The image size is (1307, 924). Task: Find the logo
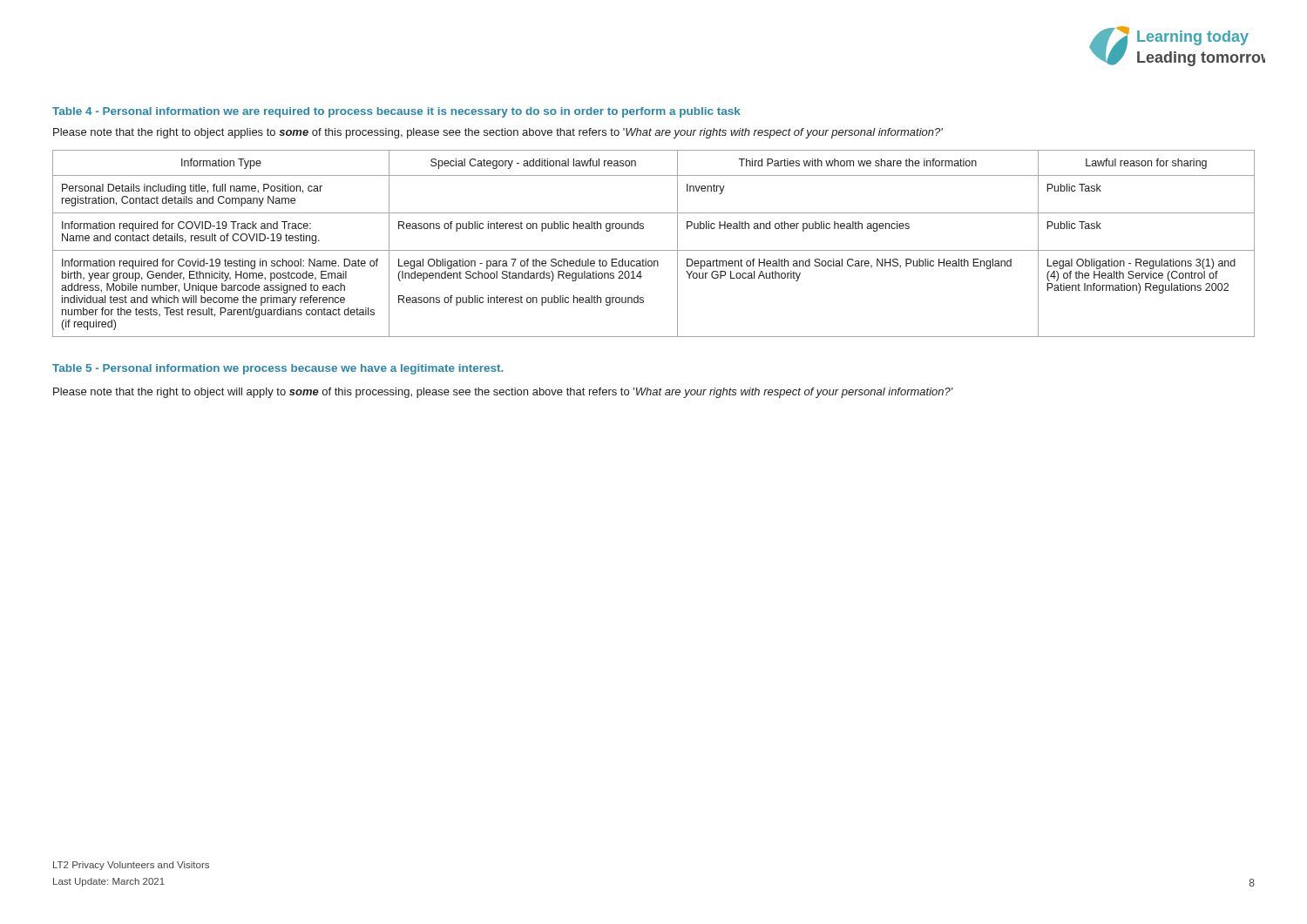click(1169, 47)
